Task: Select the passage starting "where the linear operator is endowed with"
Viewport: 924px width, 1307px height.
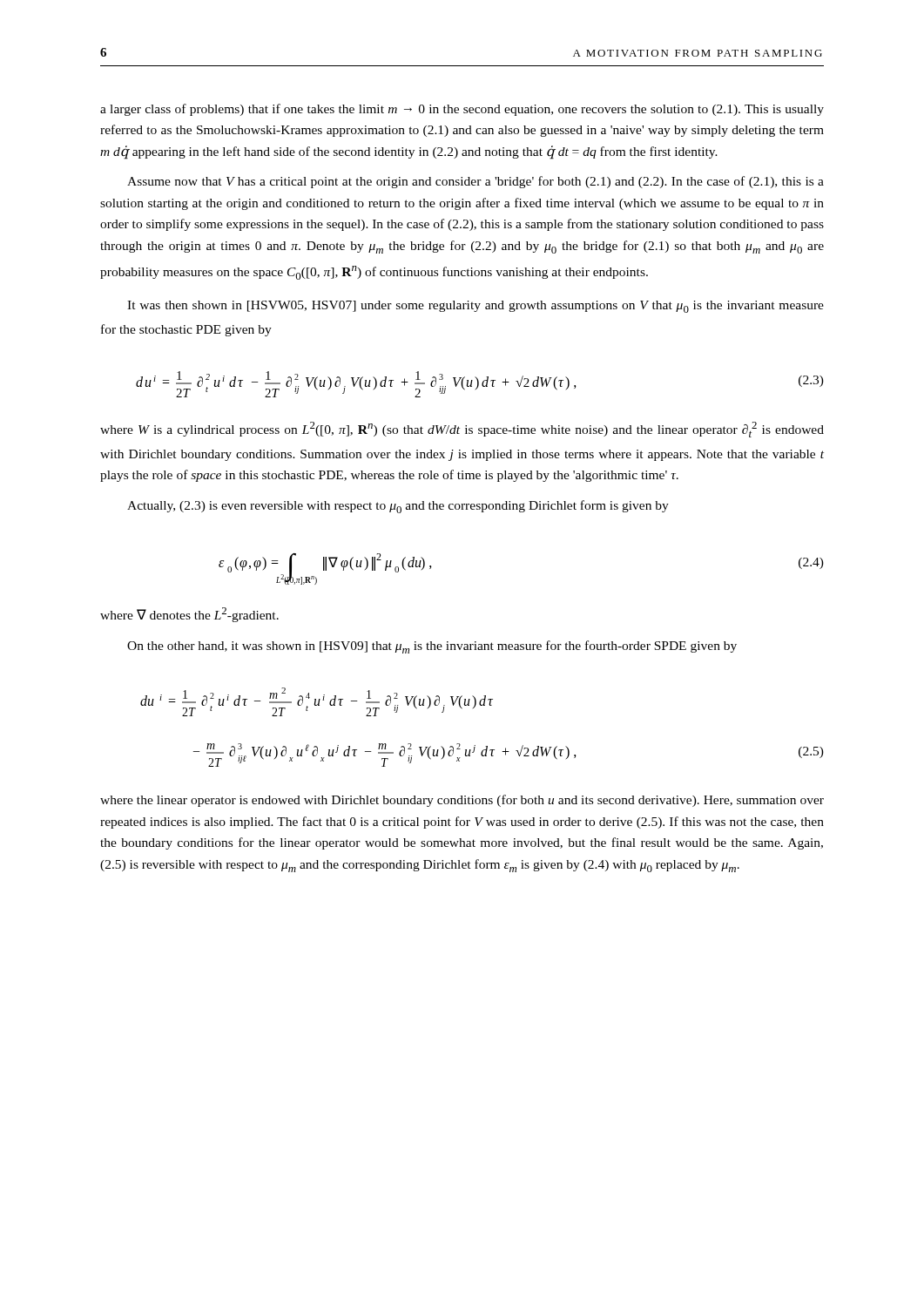Action: pos(462,834)
